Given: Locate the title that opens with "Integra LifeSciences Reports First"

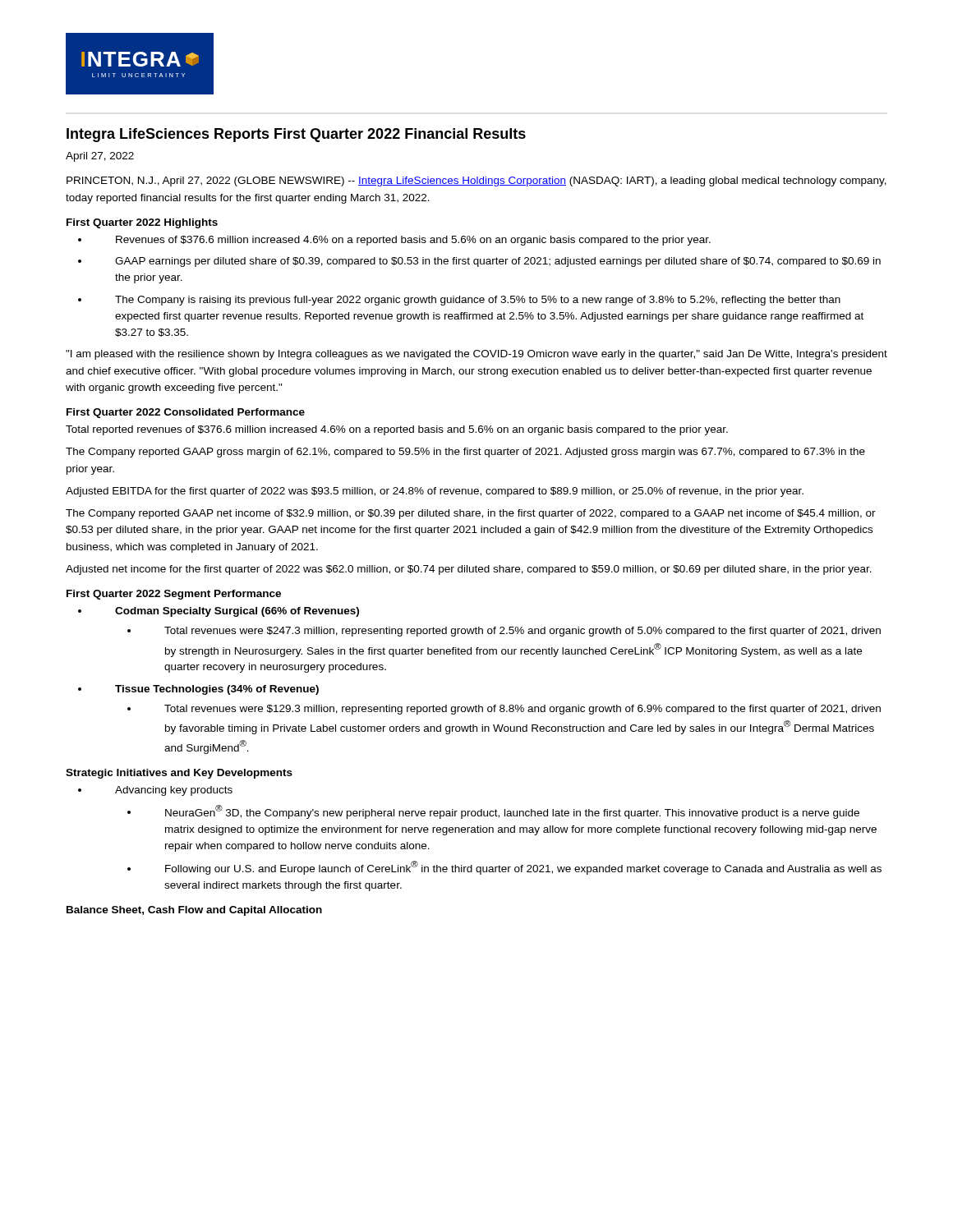Looking at the screenshot, I should pyautogui.click(x=296, y=134).
